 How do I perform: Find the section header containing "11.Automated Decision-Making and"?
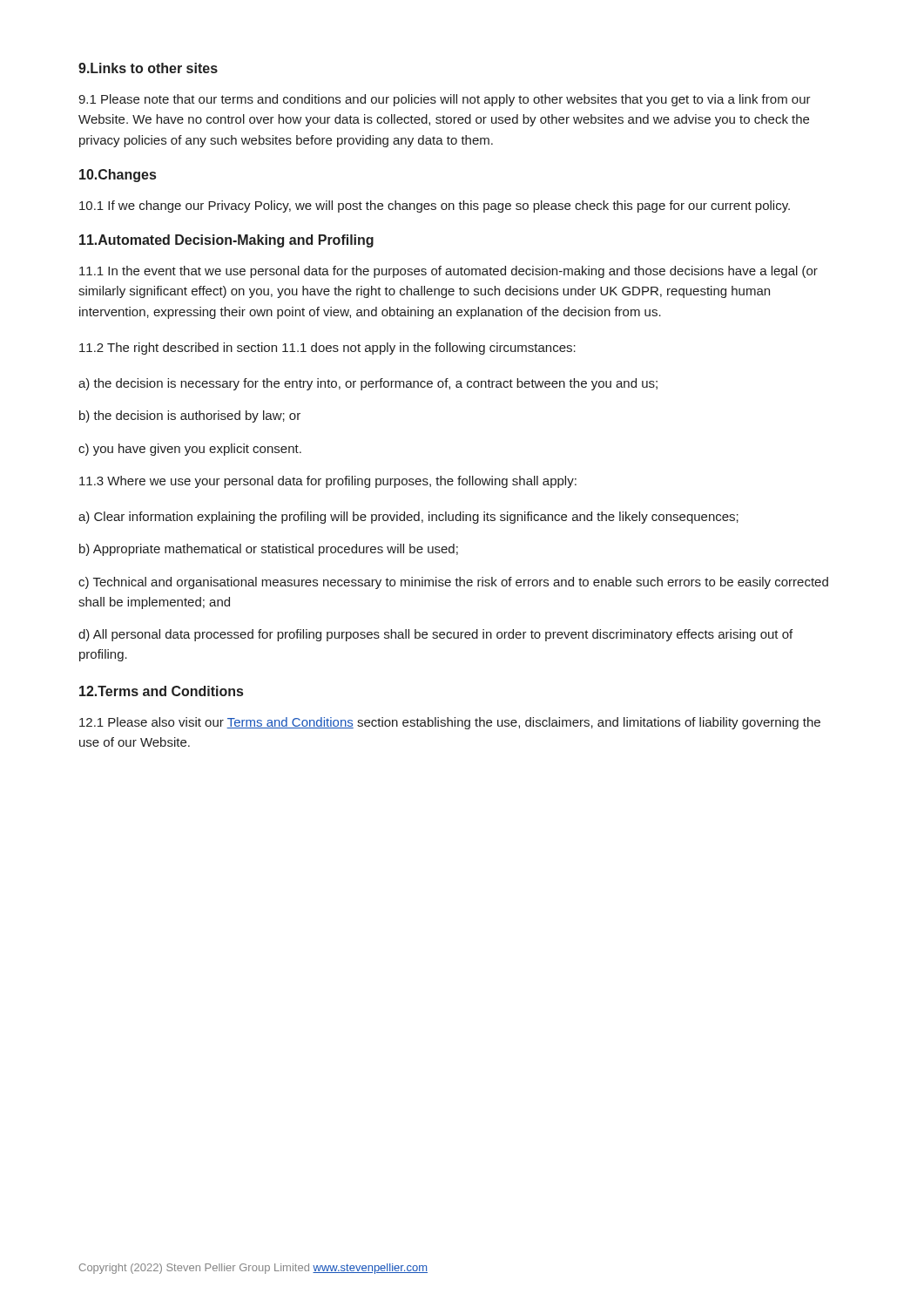pos(226,240)
